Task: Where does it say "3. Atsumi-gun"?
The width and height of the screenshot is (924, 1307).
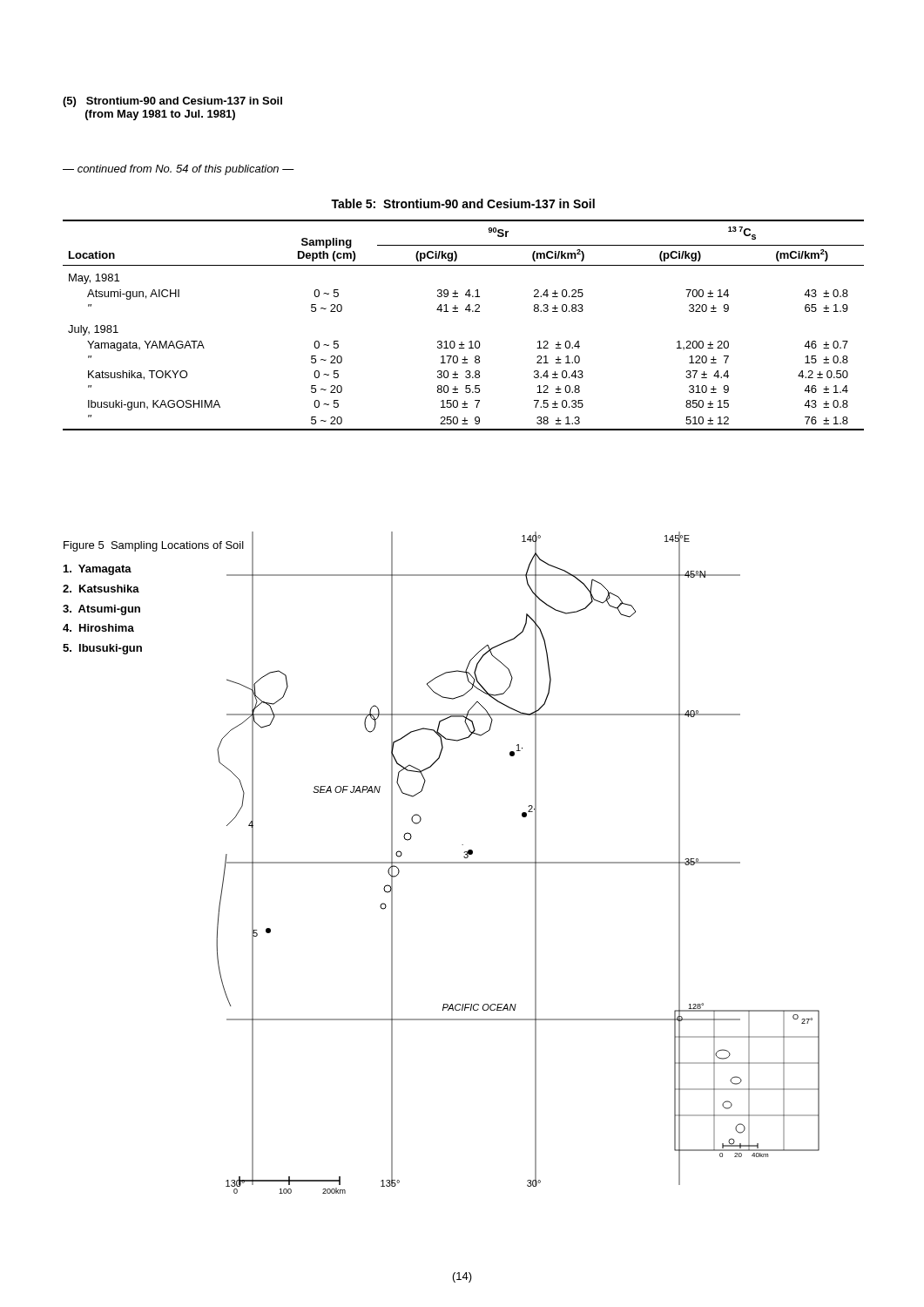Action: pyautogui.click(x=102, y=608)
